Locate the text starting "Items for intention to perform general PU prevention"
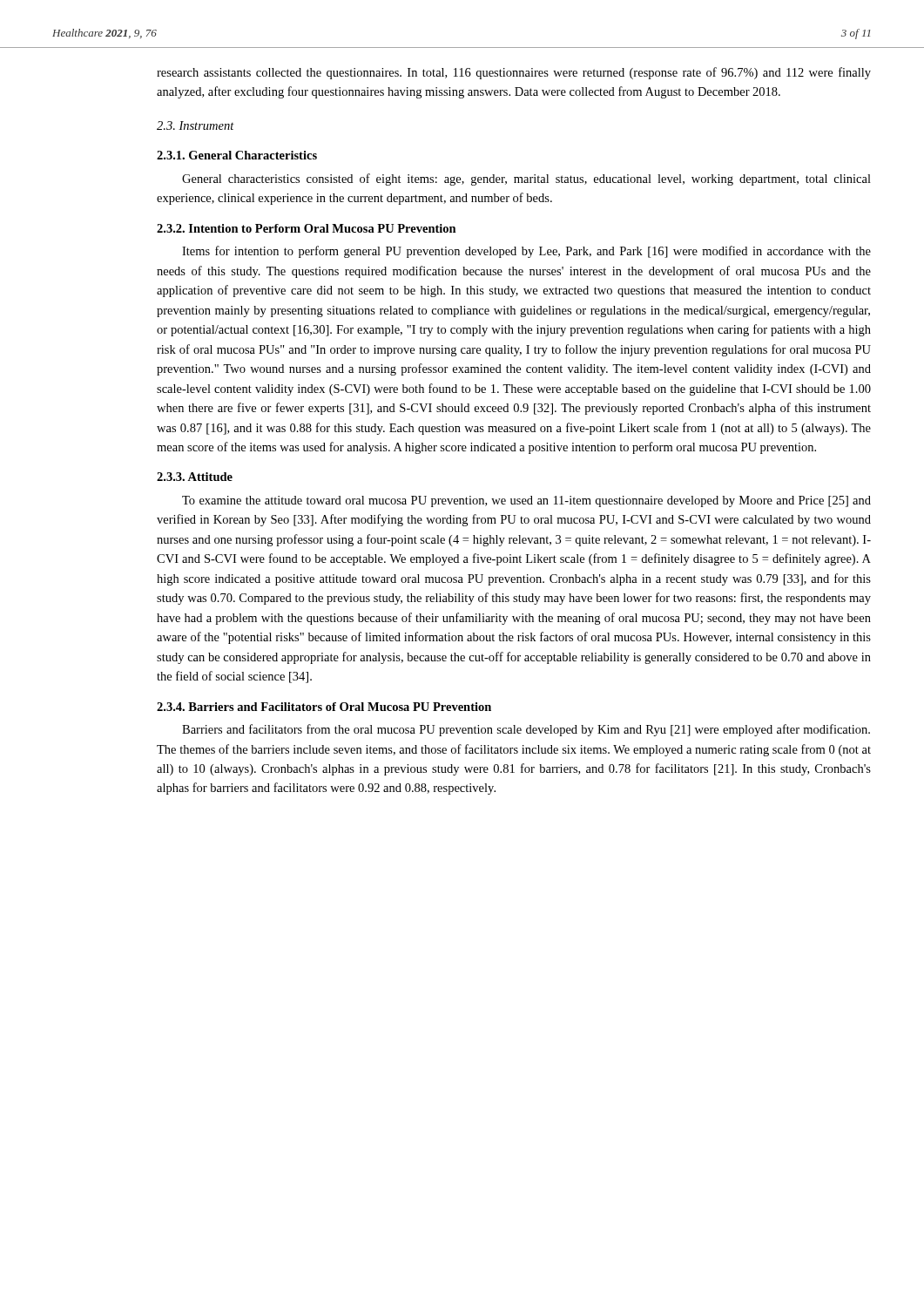The width and height of the screenshot is (924, 1307). tap(514, 349)
